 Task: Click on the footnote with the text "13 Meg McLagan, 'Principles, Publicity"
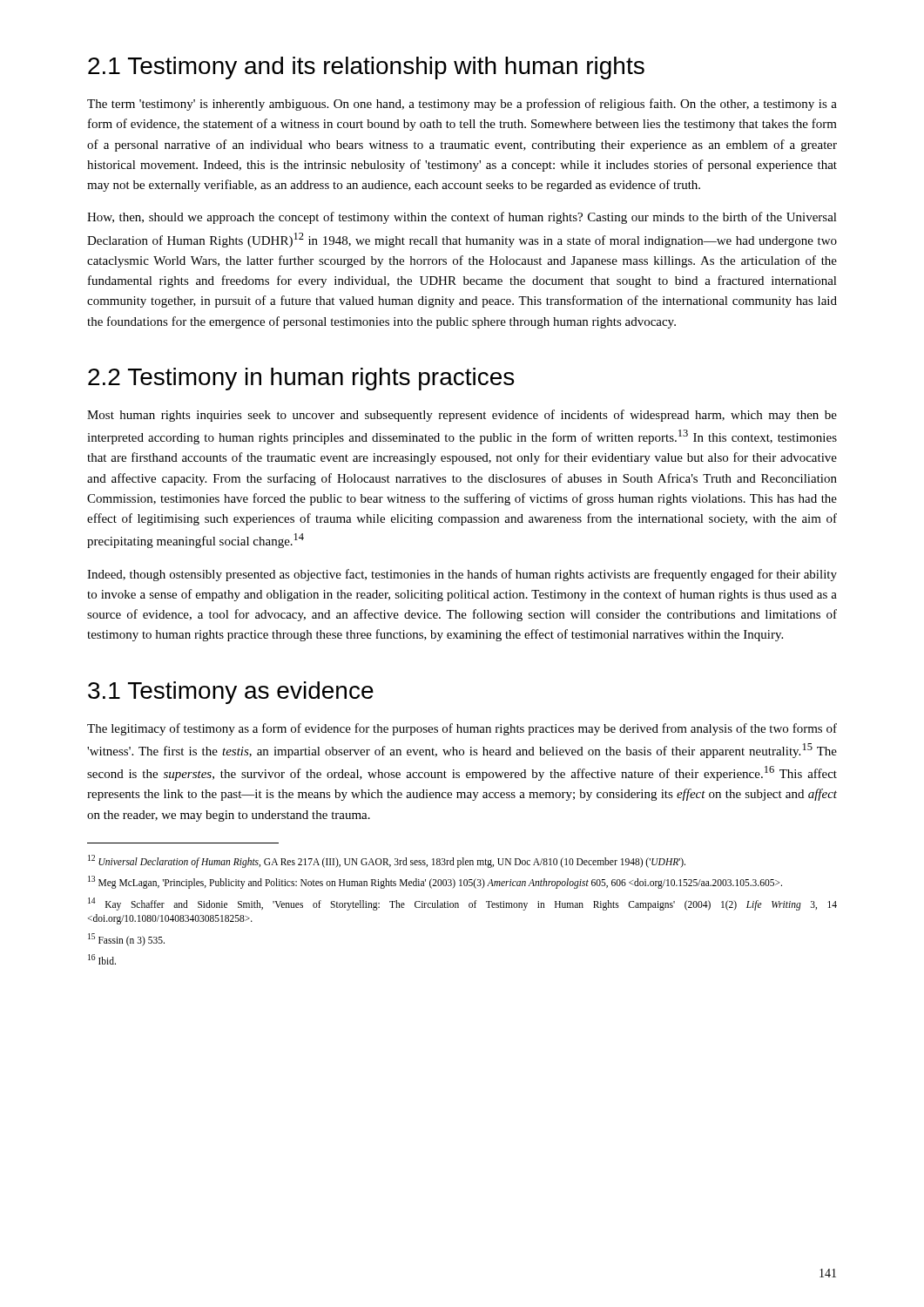coord(462,882)
